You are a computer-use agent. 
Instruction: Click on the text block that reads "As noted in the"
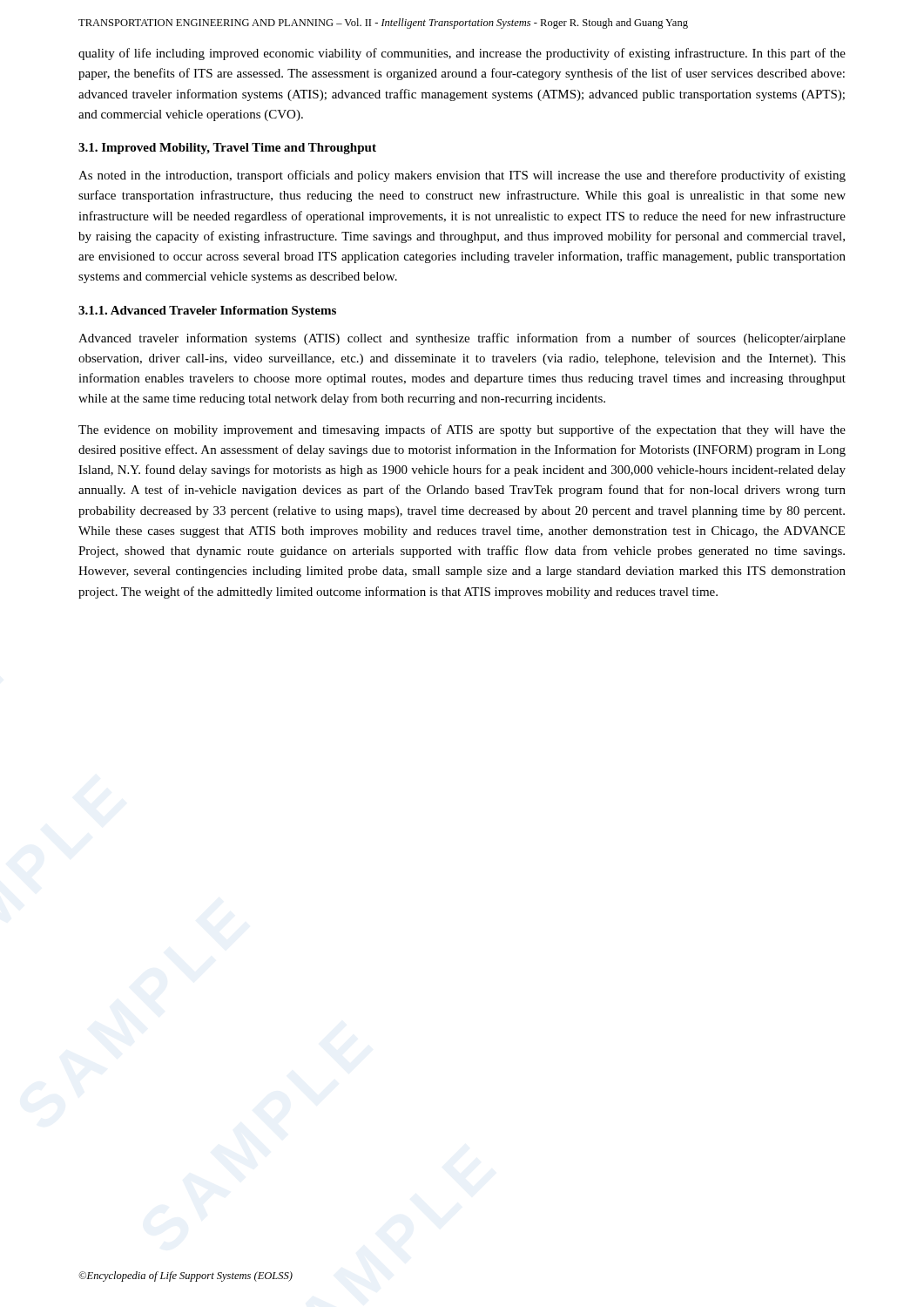(462, 226)
